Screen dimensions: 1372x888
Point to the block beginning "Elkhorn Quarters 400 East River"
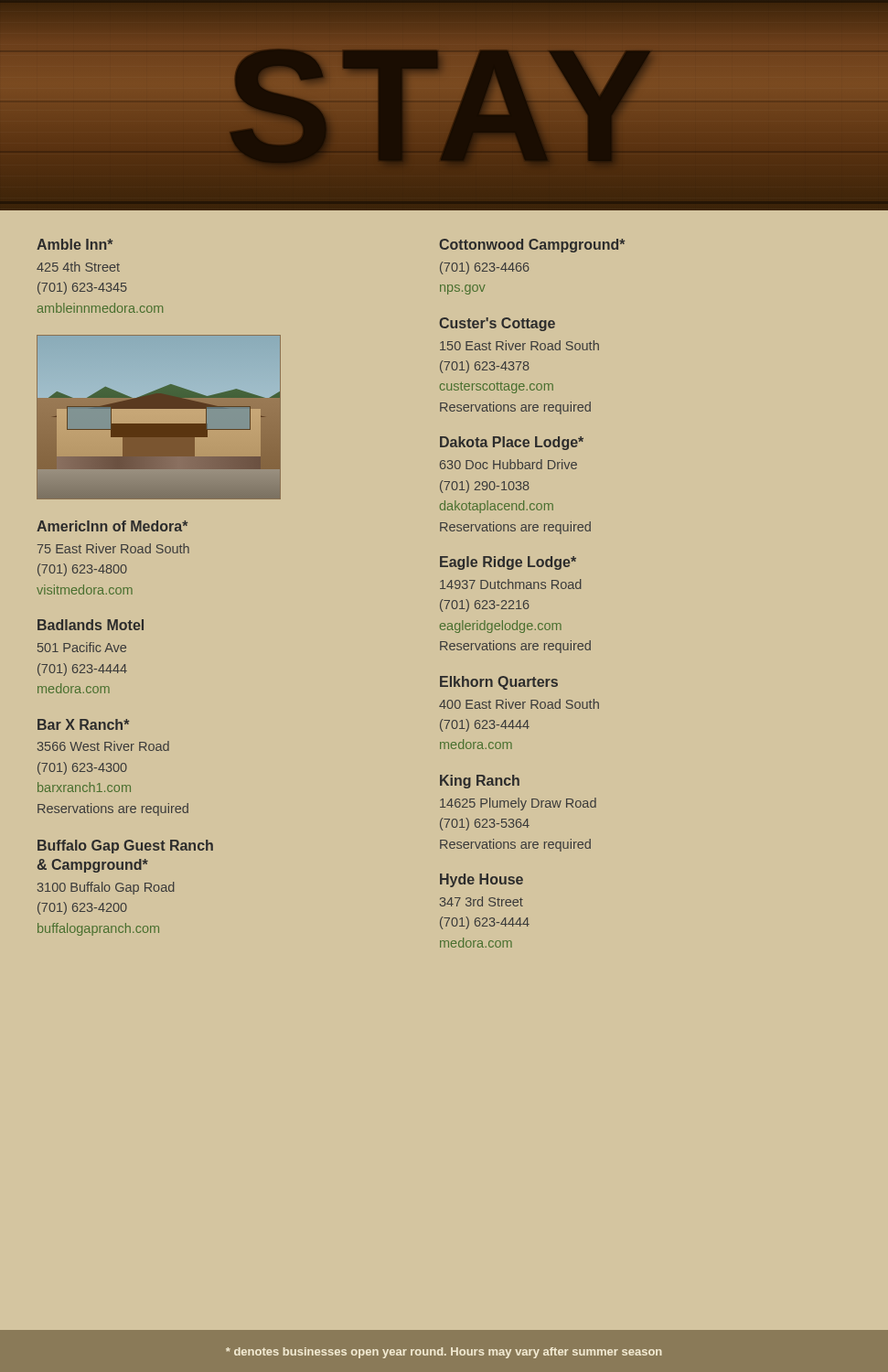(499, 683)
